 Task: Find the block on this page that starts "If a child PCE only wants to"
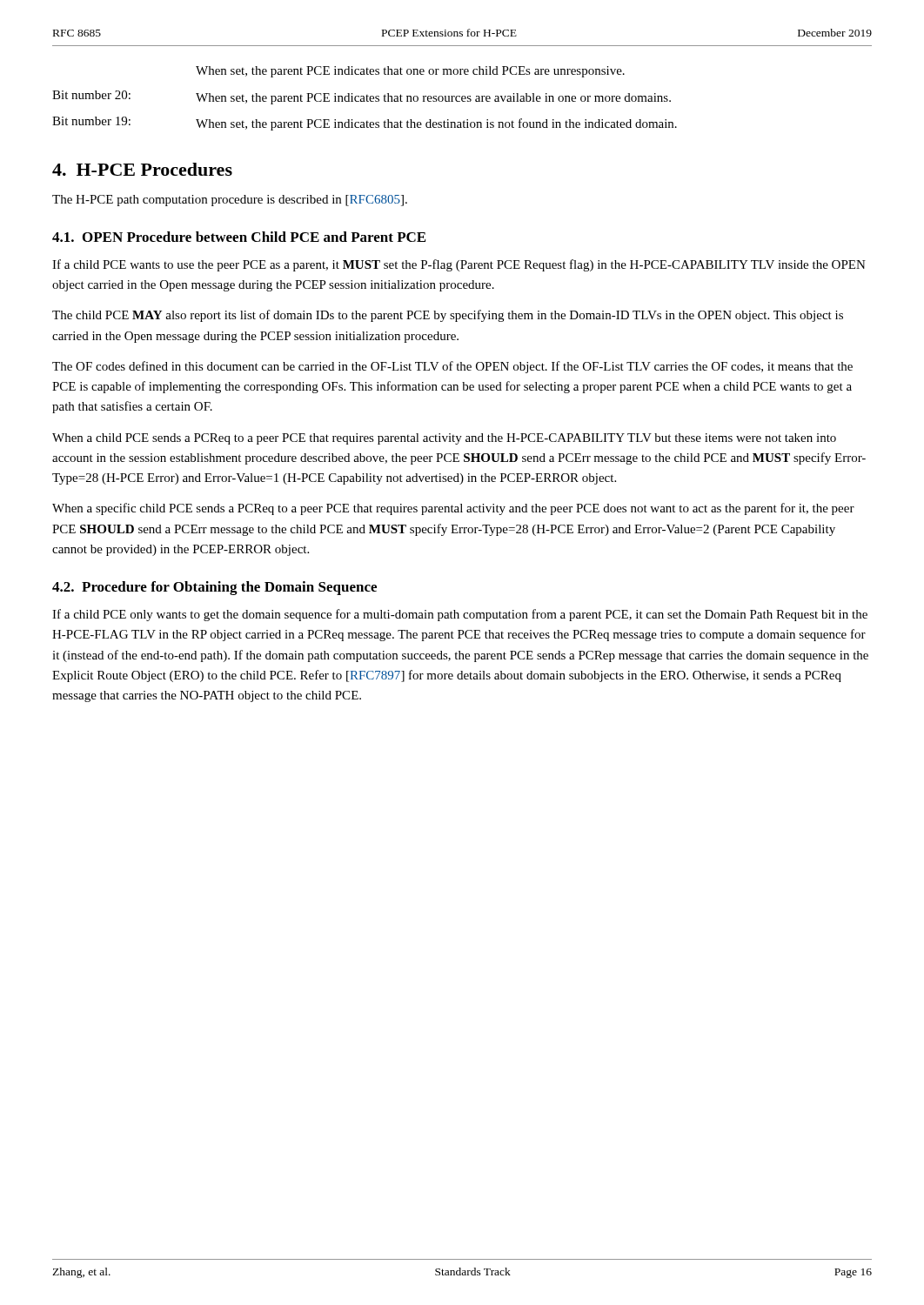(x=460, y=655)
